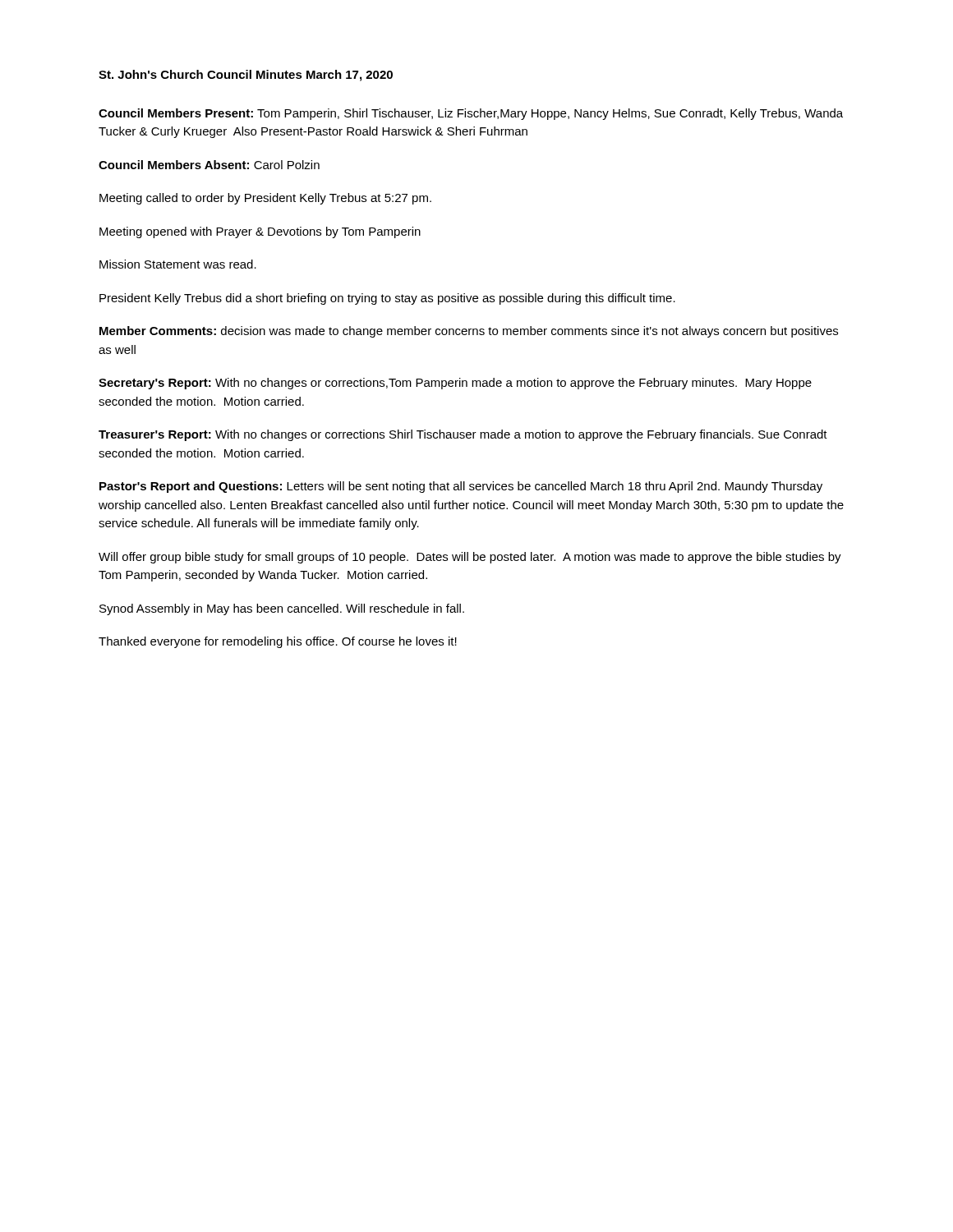Click on the text block that says "Meeting opened with"
953x1232 pixels.
click(260, 231)
